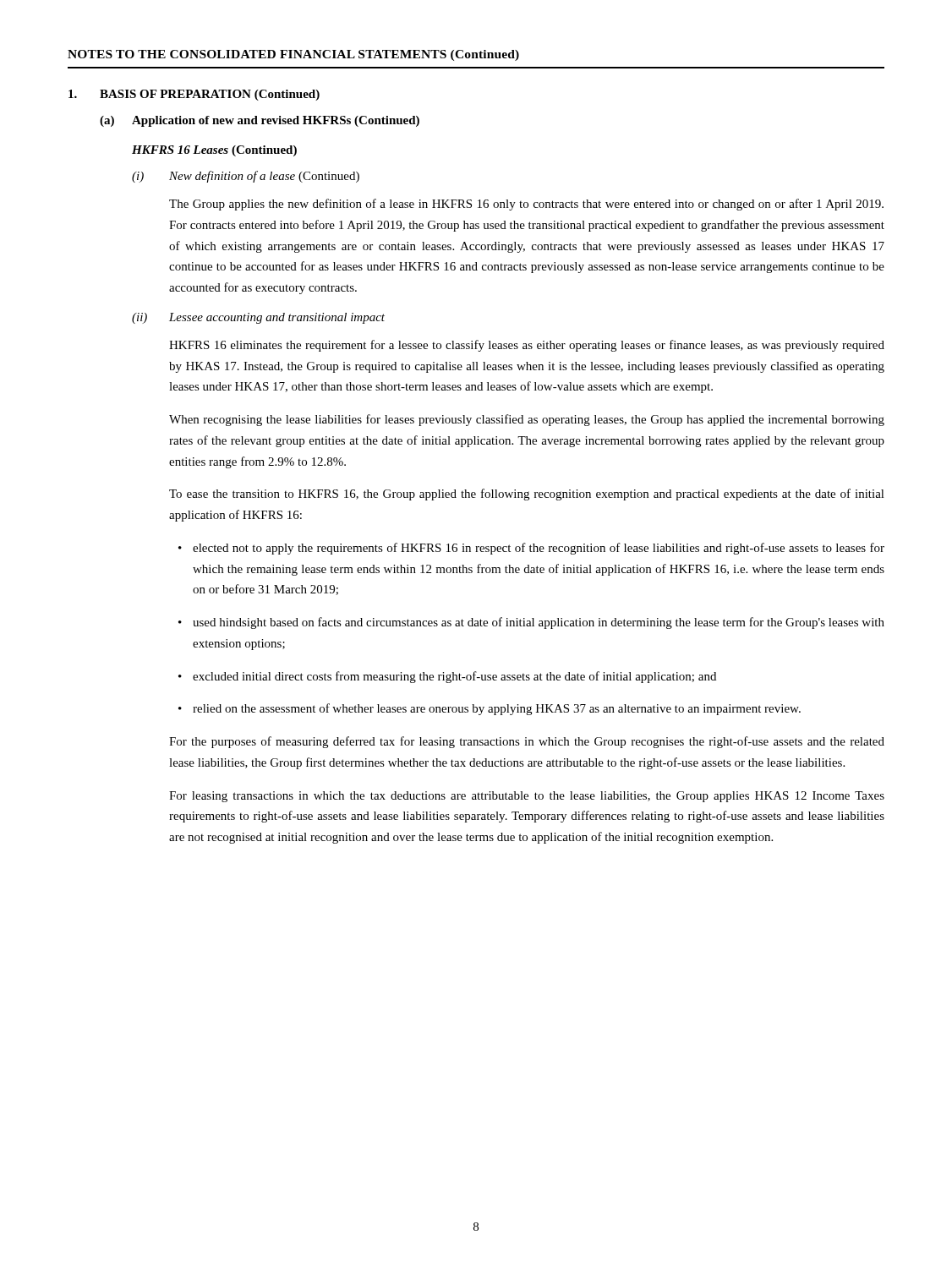Navigate to the text block starting "For leasing transactions in which the tax deductions"

coord(527,816)
